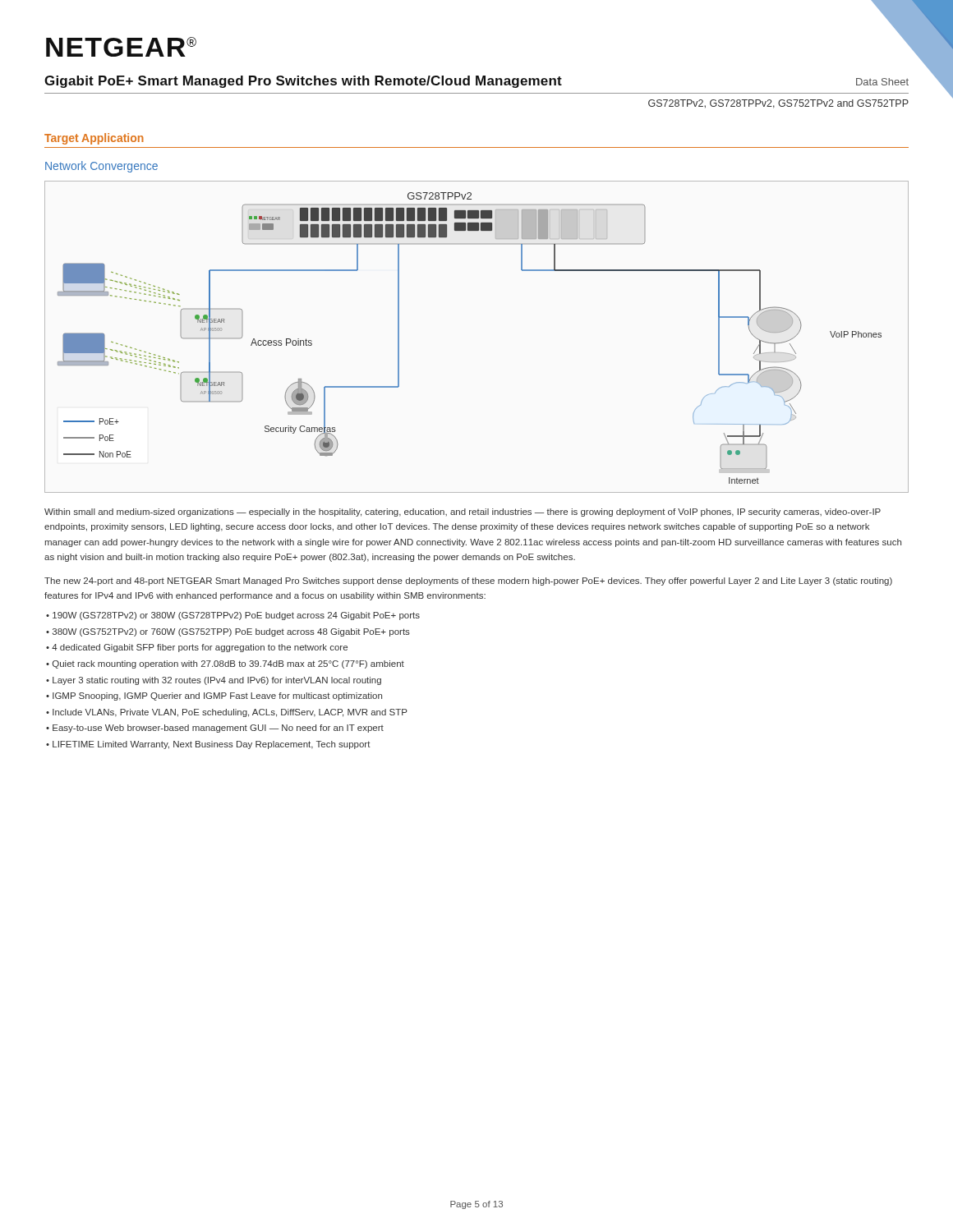Select the list item that says "Include VLANs, Private VLAN,"
The height and width of the screenshot is (1232, 953).
click(x=230, y=712)
